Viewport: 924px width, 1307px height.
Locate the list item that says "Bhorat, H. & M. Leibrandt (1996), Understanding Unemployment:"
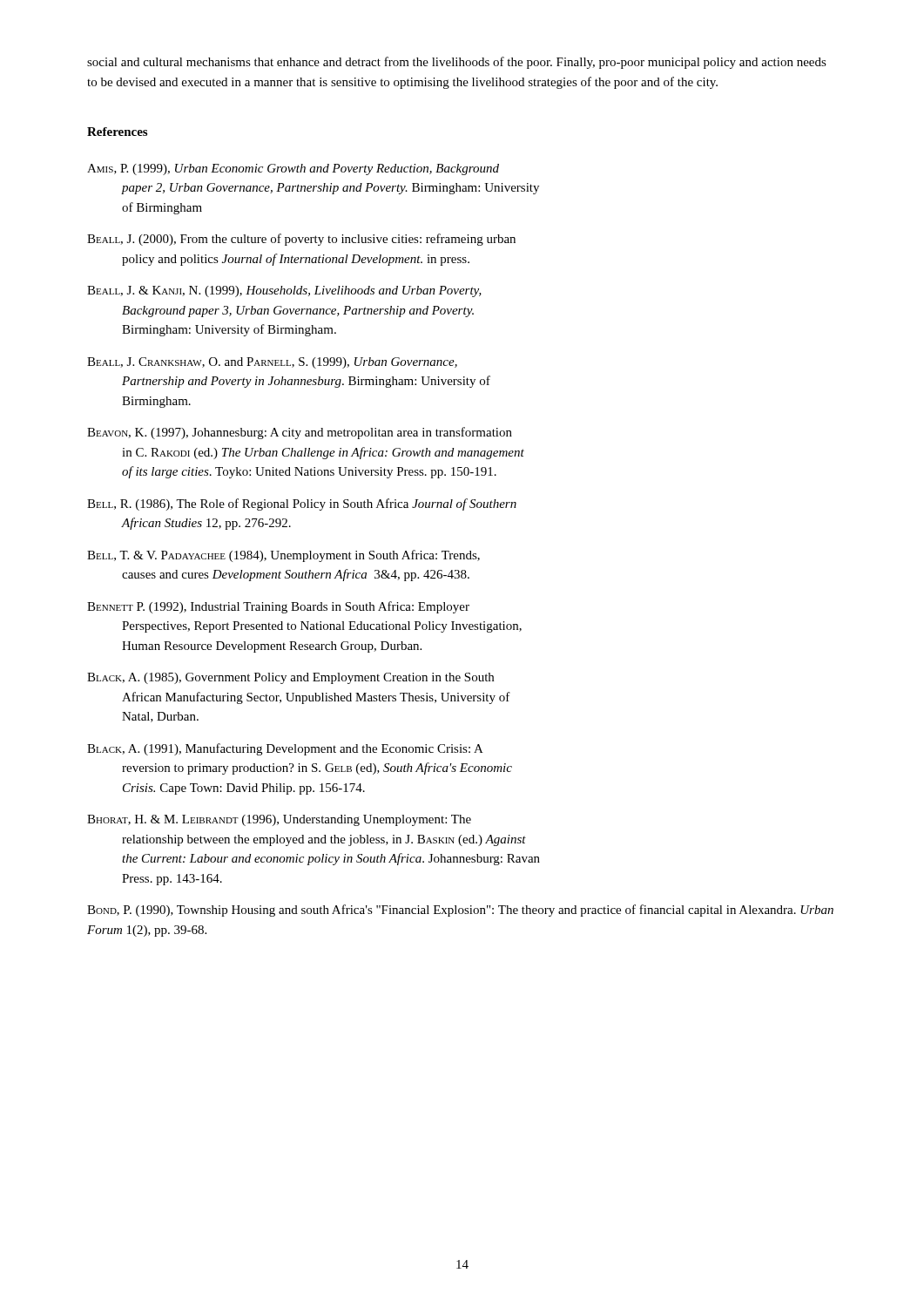tap(462, 849)
